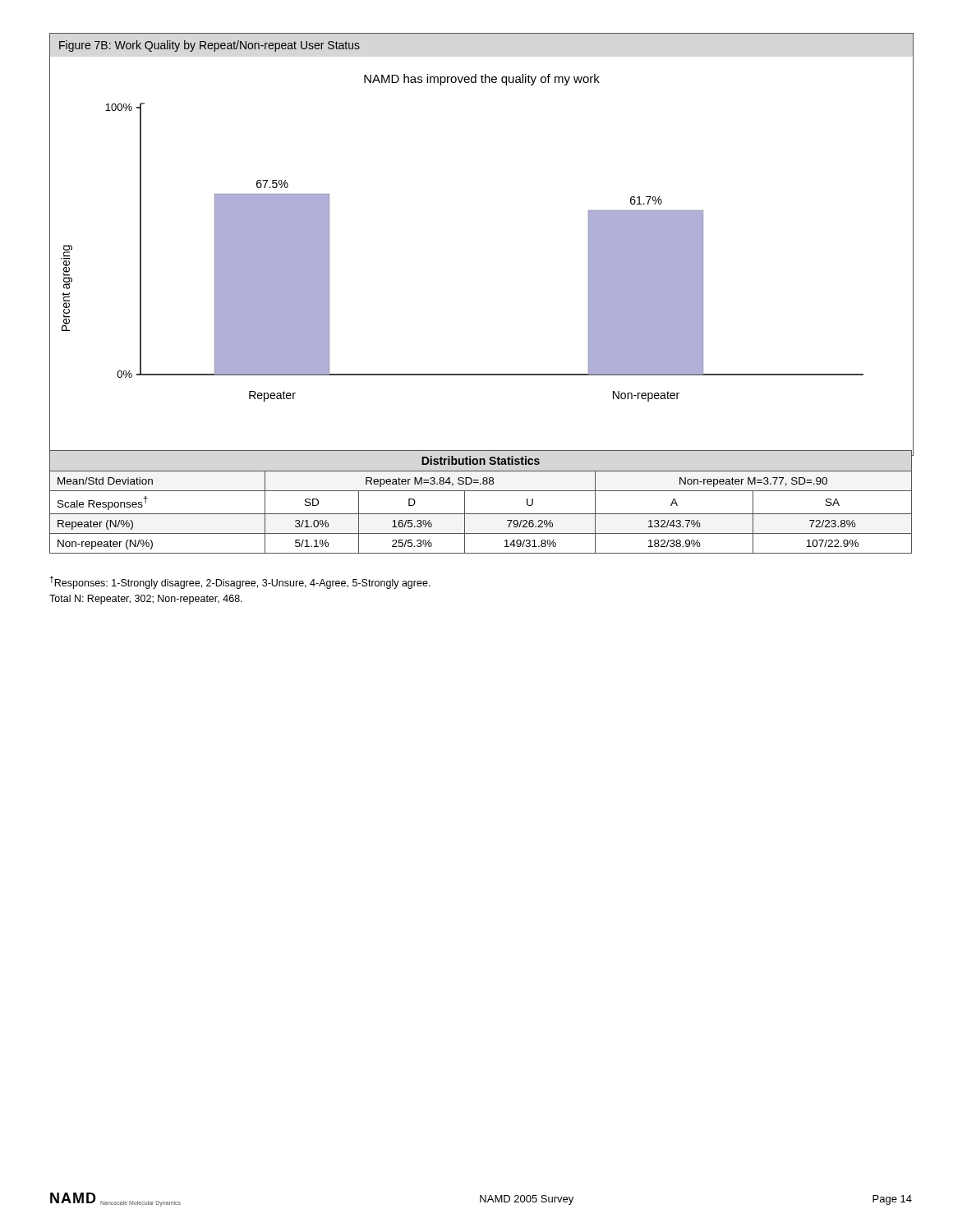Select the bar chart
The image size is (953, 1232).
[481, 244]
